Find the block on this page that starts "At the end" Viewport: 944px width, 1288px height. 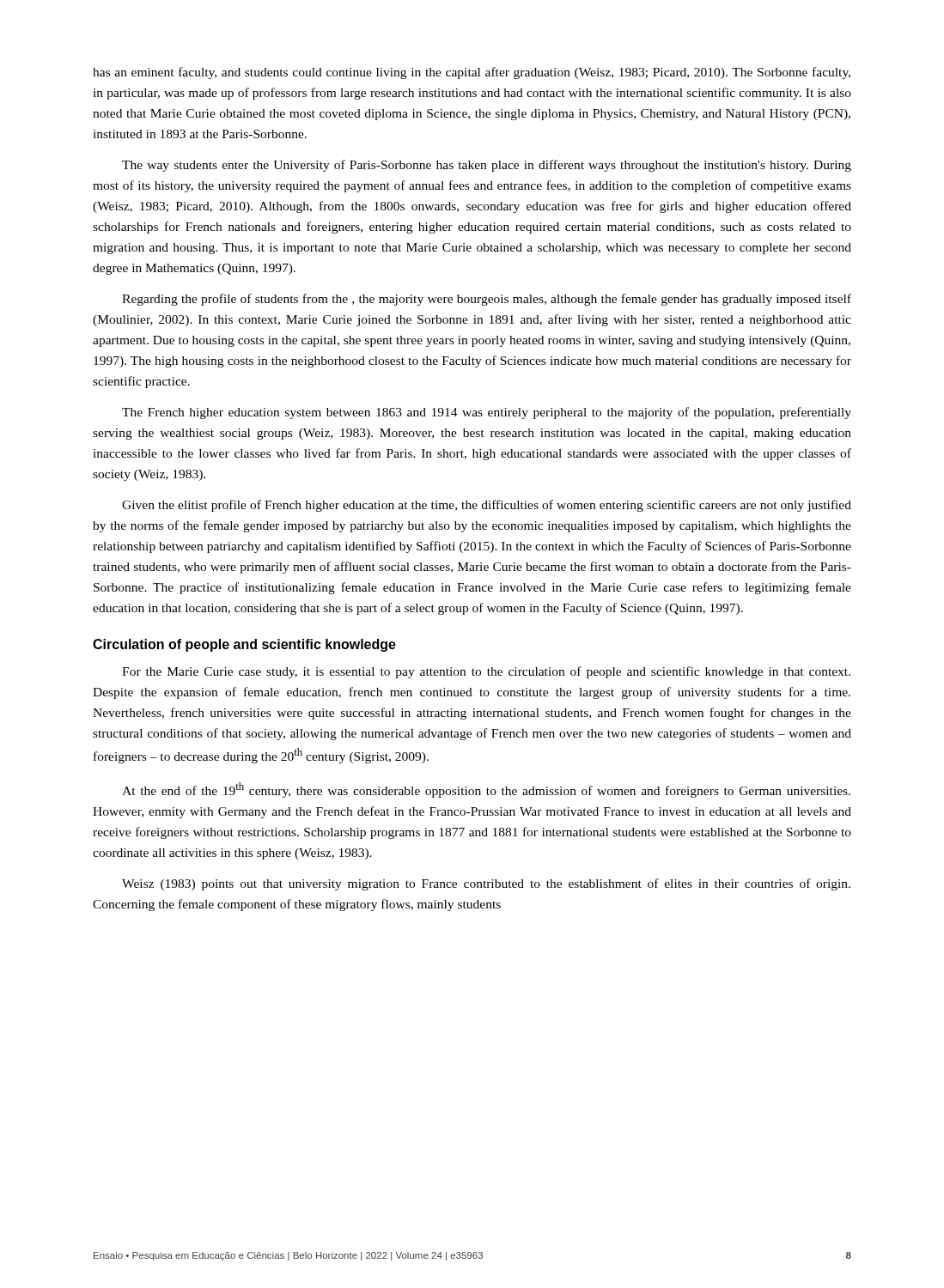coord(472,819)
